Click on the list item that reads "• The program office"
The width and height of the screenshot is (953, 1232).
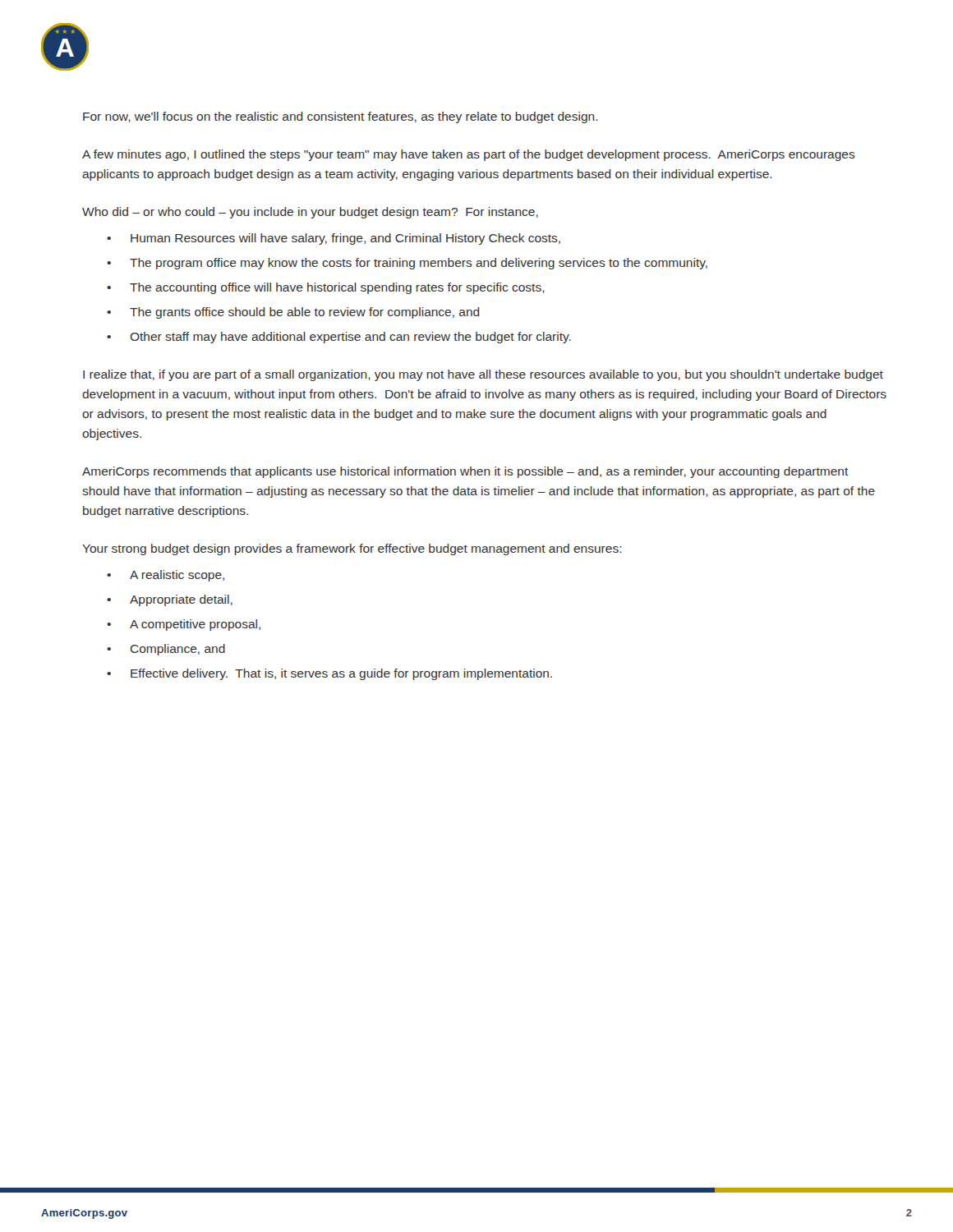[497, 263]
